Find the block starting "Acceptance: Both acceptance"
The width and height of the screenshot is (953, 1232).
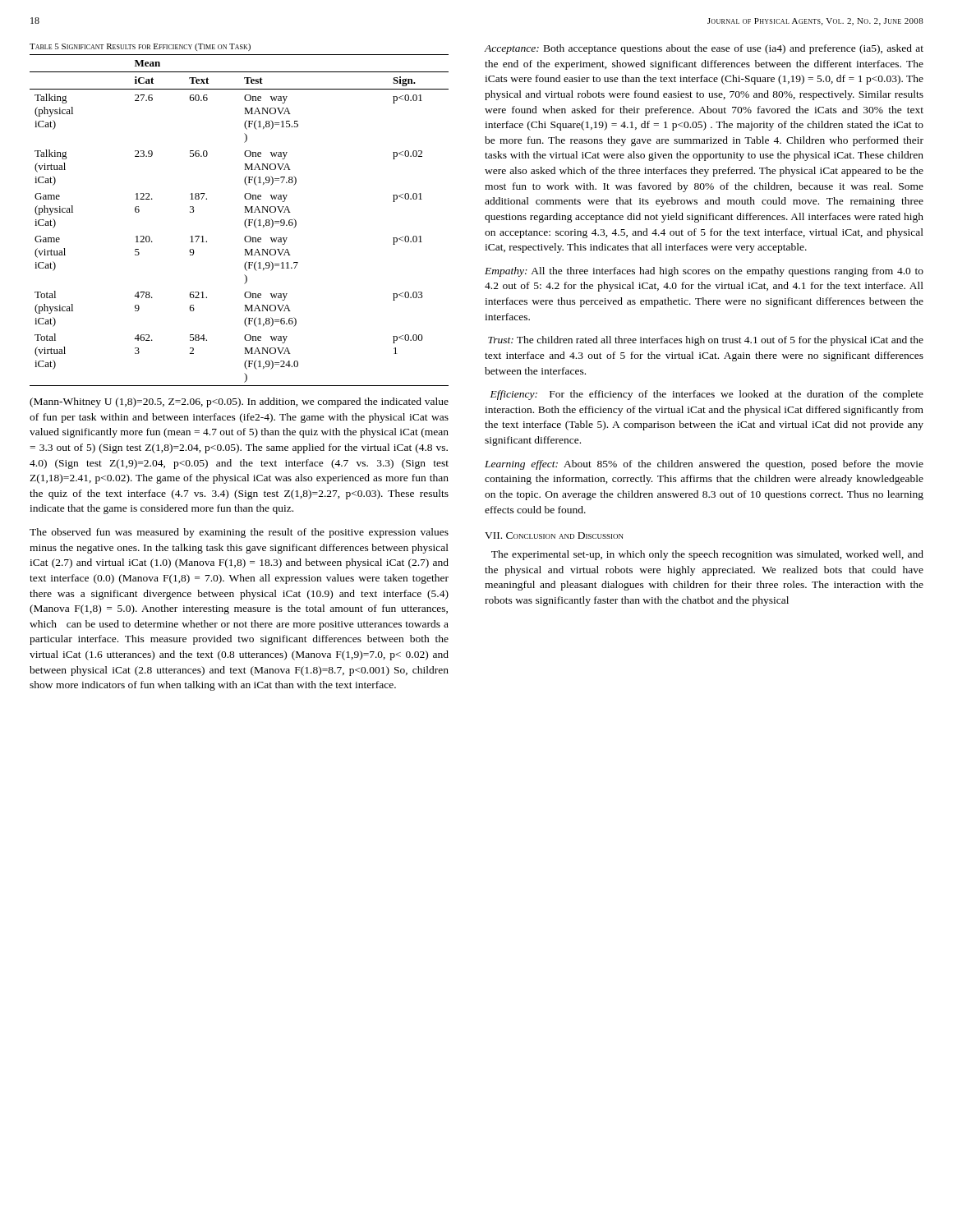(704, 147)
